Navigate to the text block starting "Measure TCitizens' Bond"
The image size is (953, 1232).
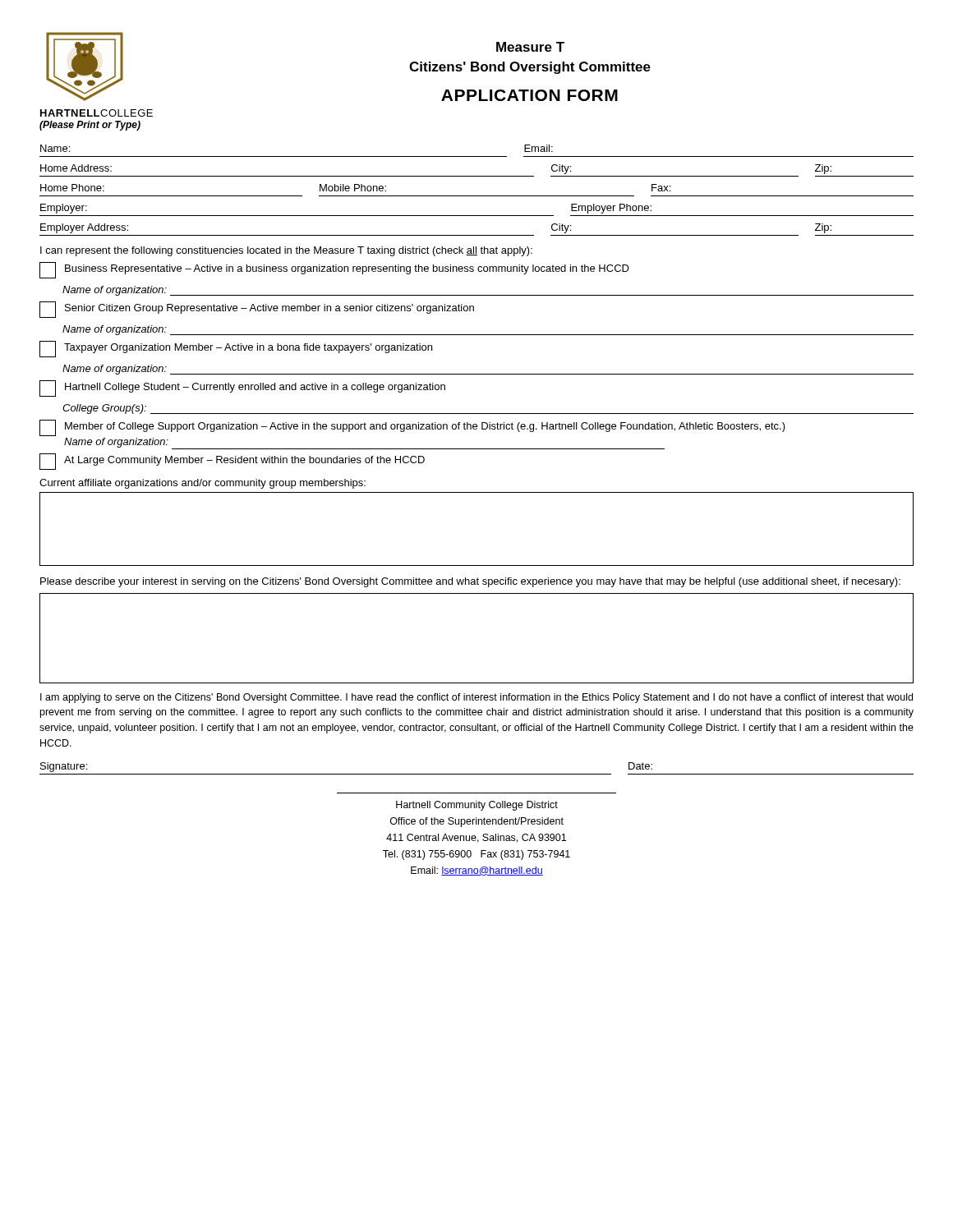coord(530,71)
